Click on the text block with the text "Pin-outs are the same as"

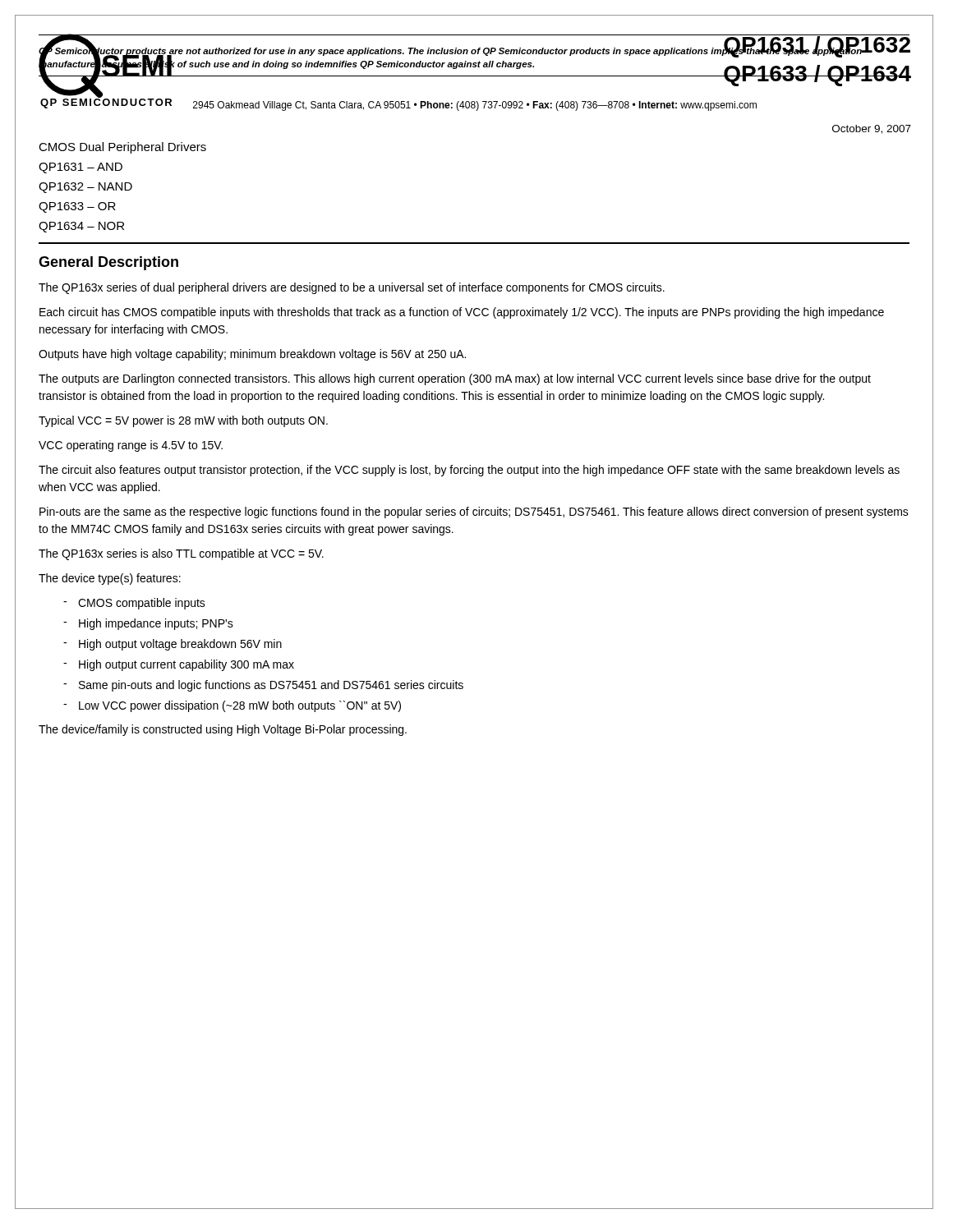click(474, 520)
